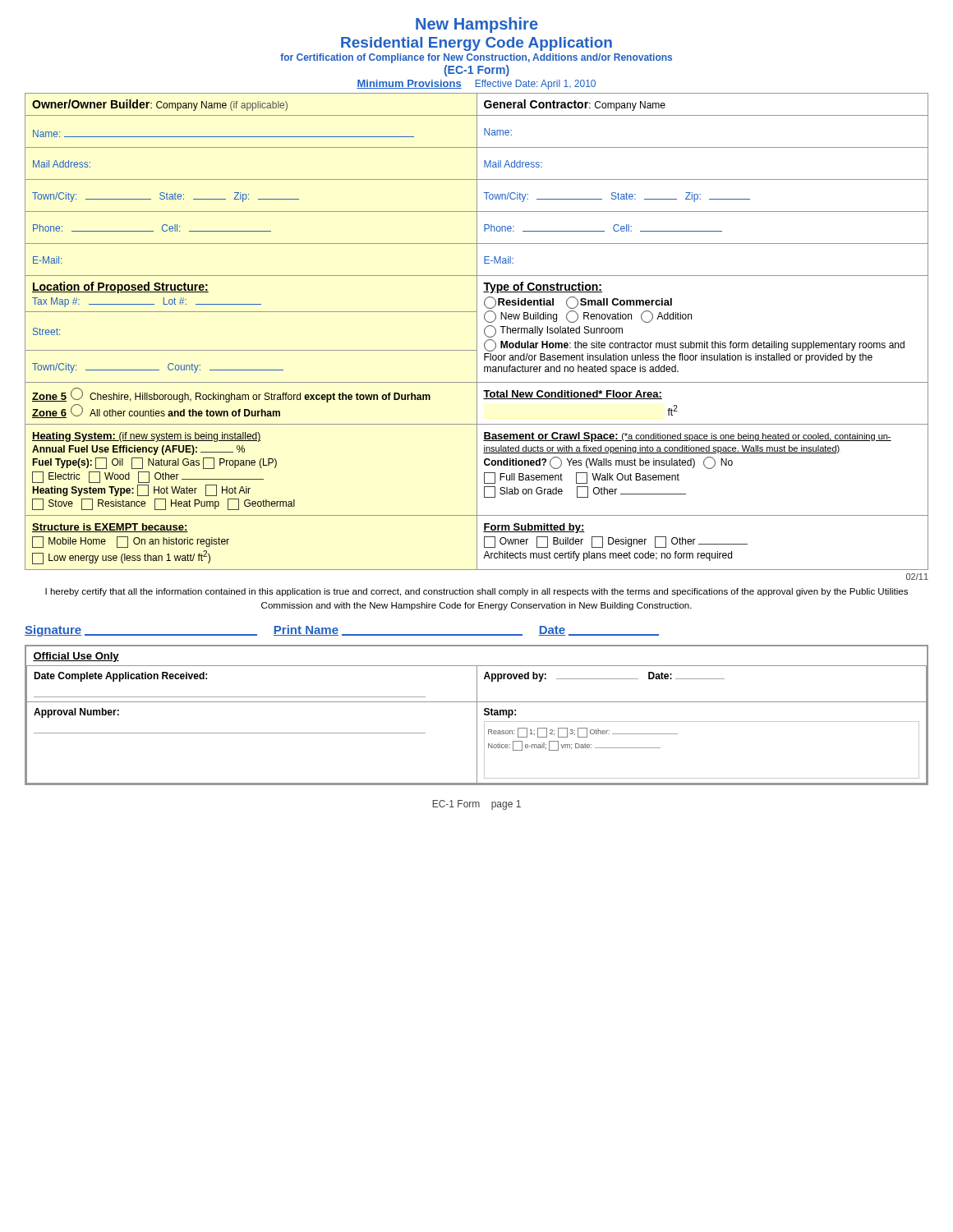Click on the region starting "Signature Print Name Date"
953x1232 pixels.
tap(342, 630)
